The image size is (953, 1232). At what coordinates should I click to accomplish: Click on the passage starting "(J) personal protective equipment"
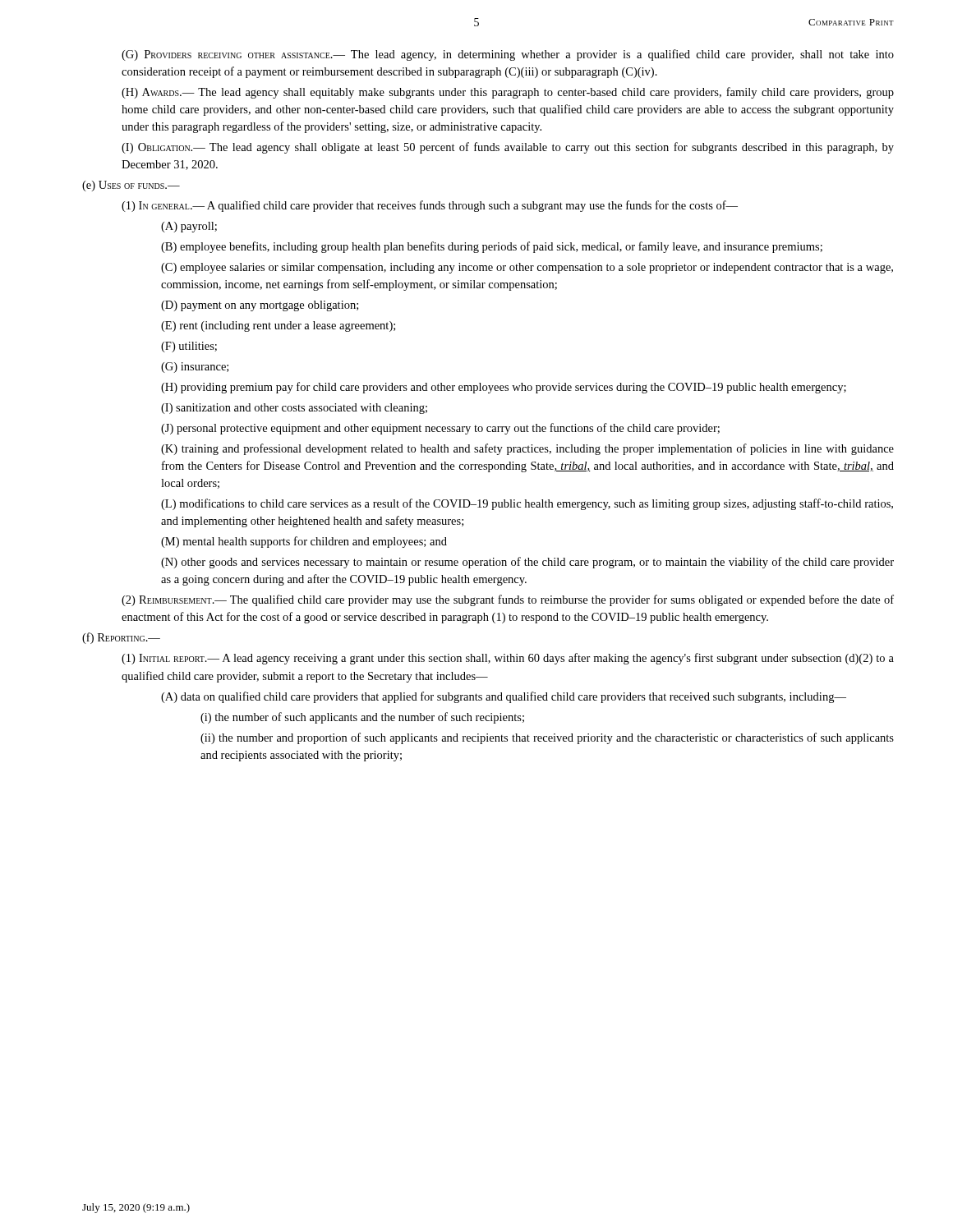tap(527, 429)
